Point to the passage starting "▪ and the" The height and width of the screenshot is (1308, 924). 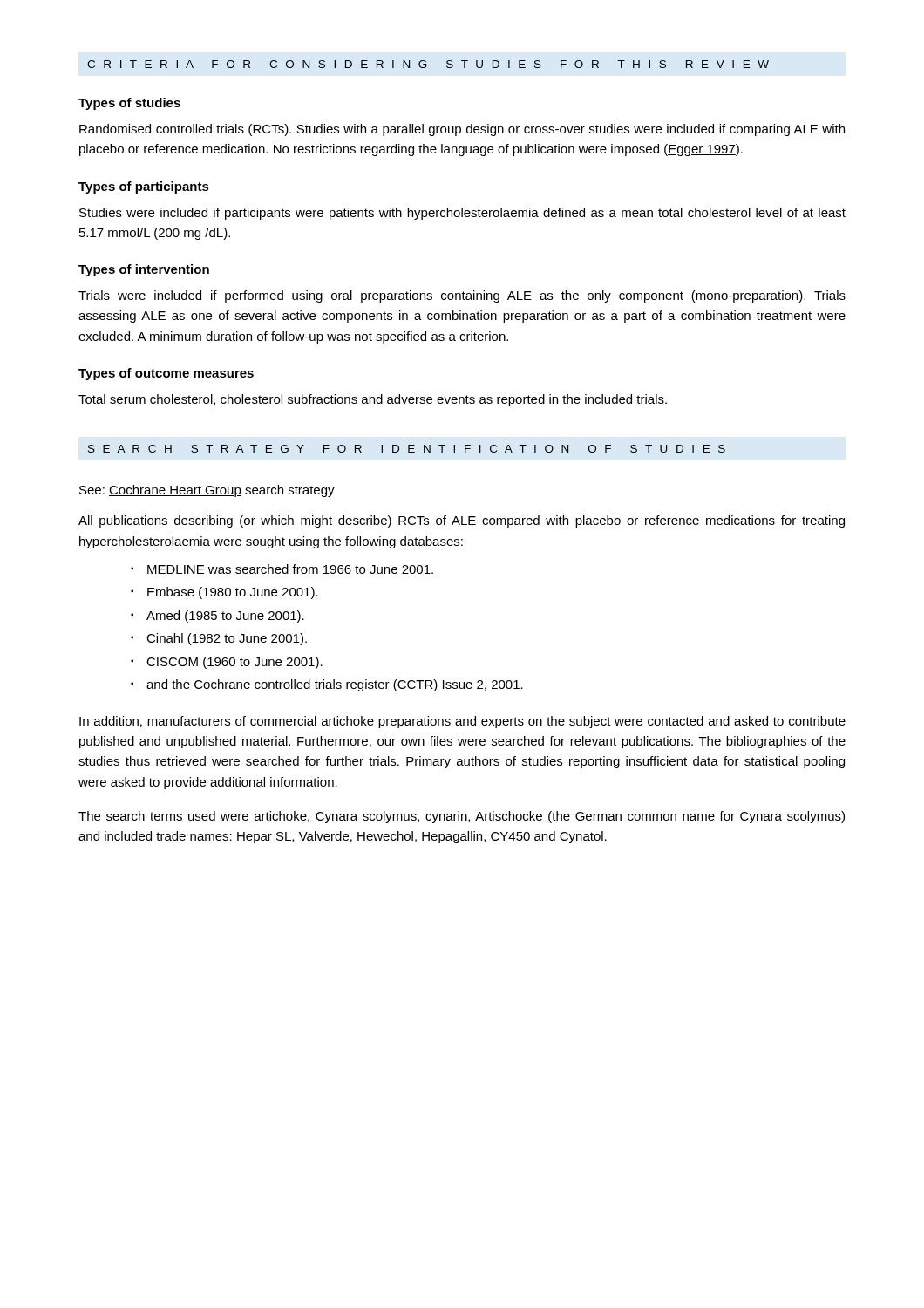[x=327, y=685]
